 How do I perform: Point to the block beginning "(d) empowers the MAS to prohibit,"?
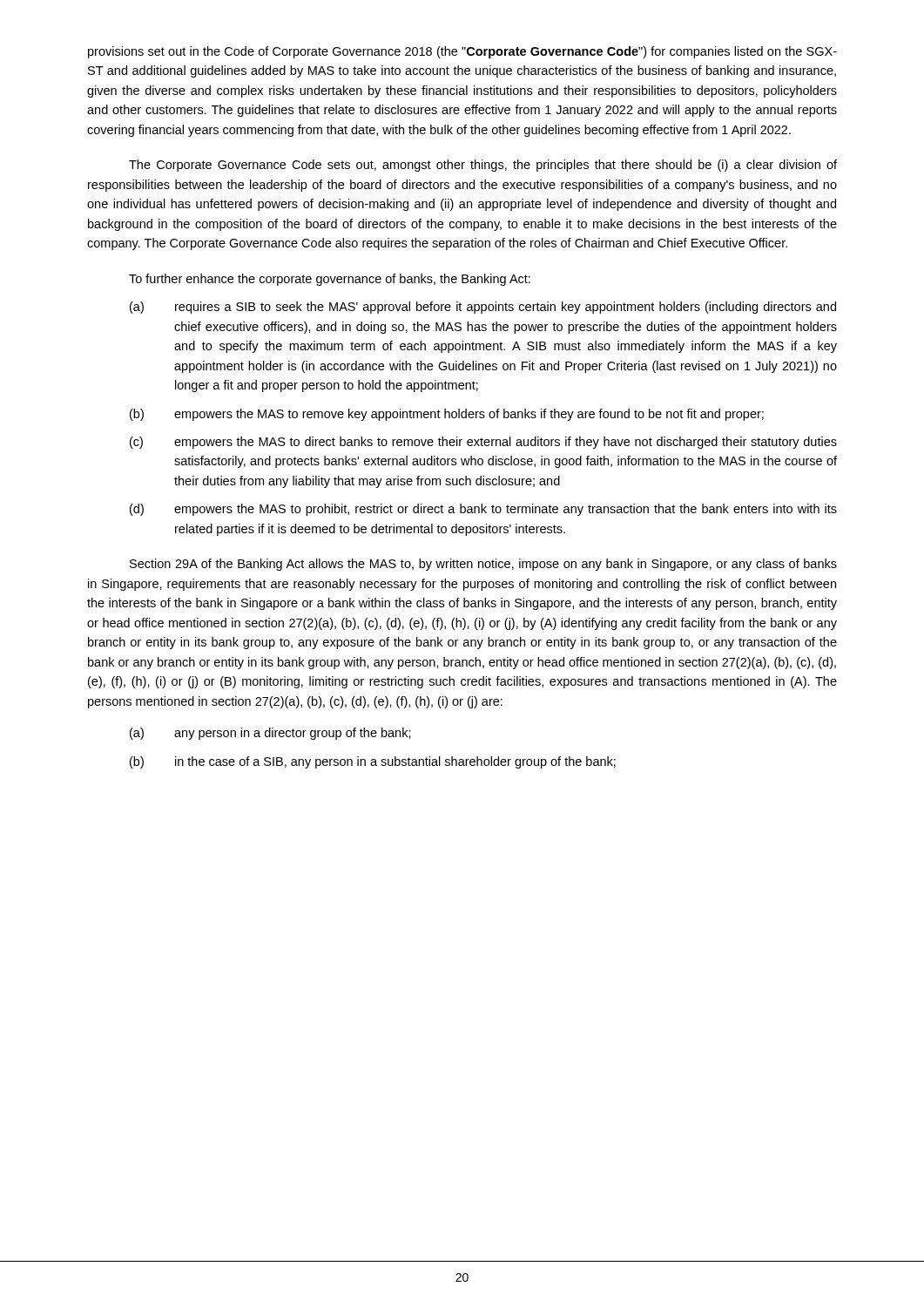(483, 519)
